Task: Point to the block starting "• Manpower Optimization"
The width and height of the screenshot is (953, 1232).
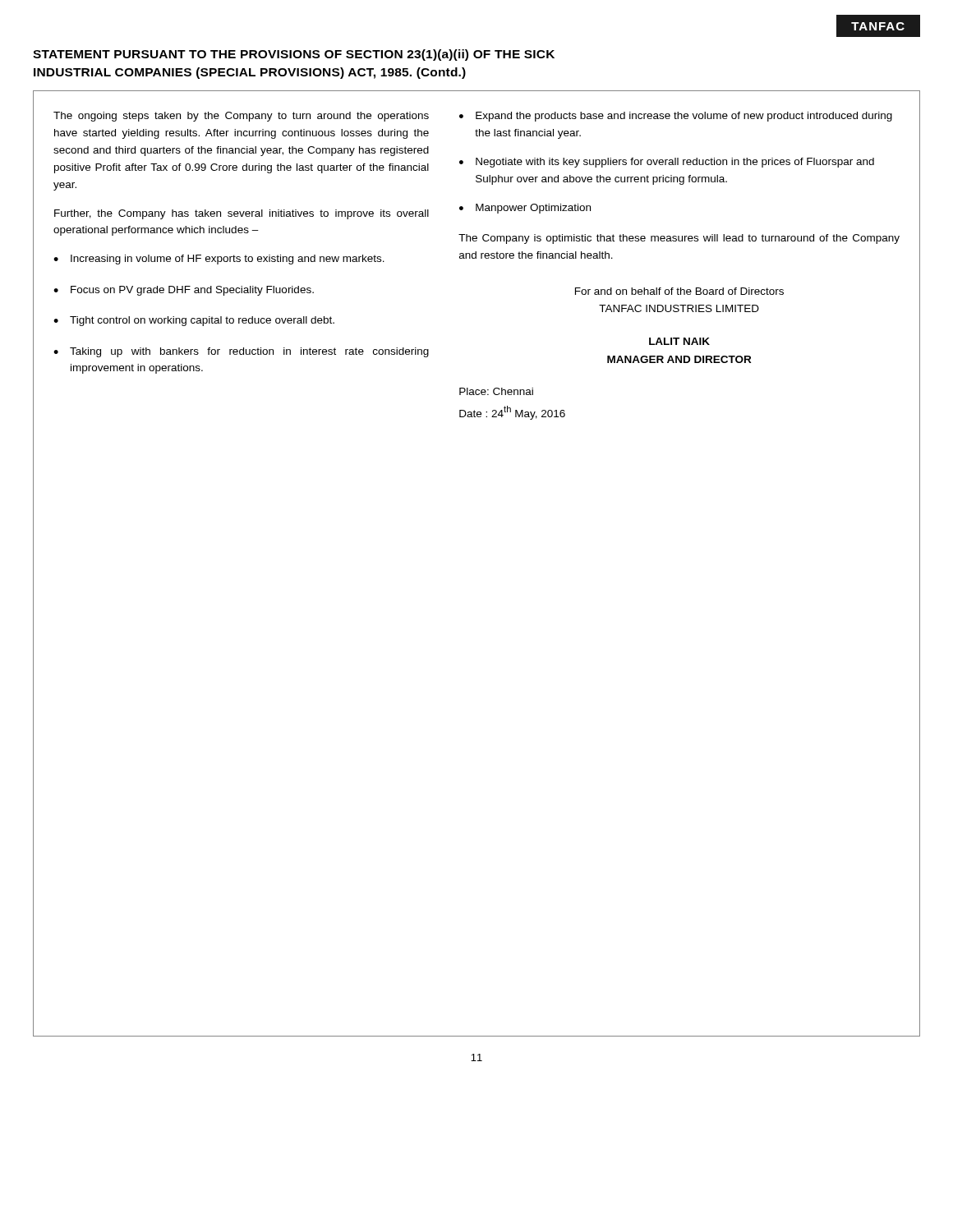Action: pyautogui.click(x=525, y=209)
